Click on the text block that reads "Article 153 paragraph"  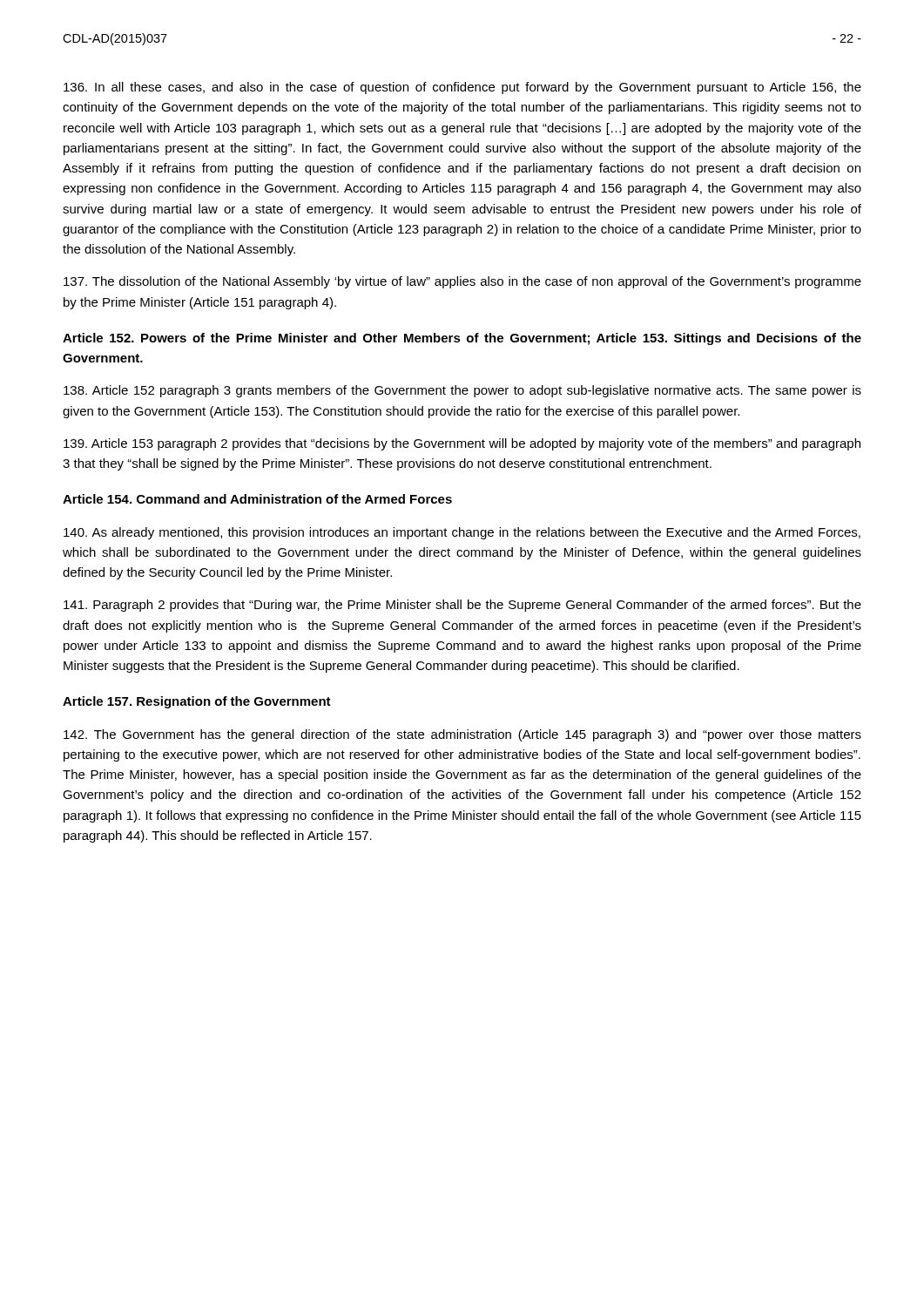click(462, 453)
